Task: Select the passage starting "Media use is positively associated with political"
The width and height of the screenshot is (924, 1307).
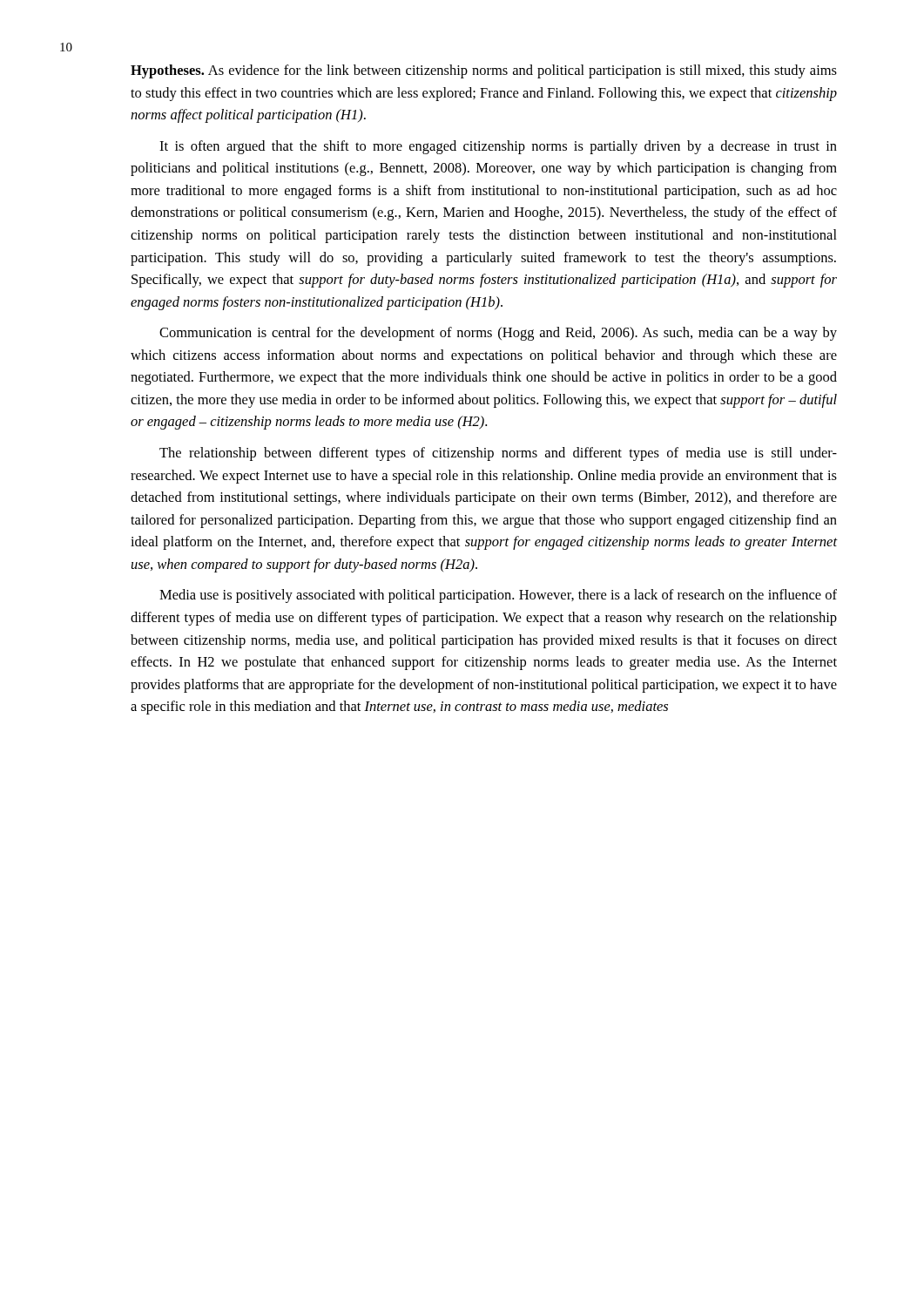Action: pos(484,651)
